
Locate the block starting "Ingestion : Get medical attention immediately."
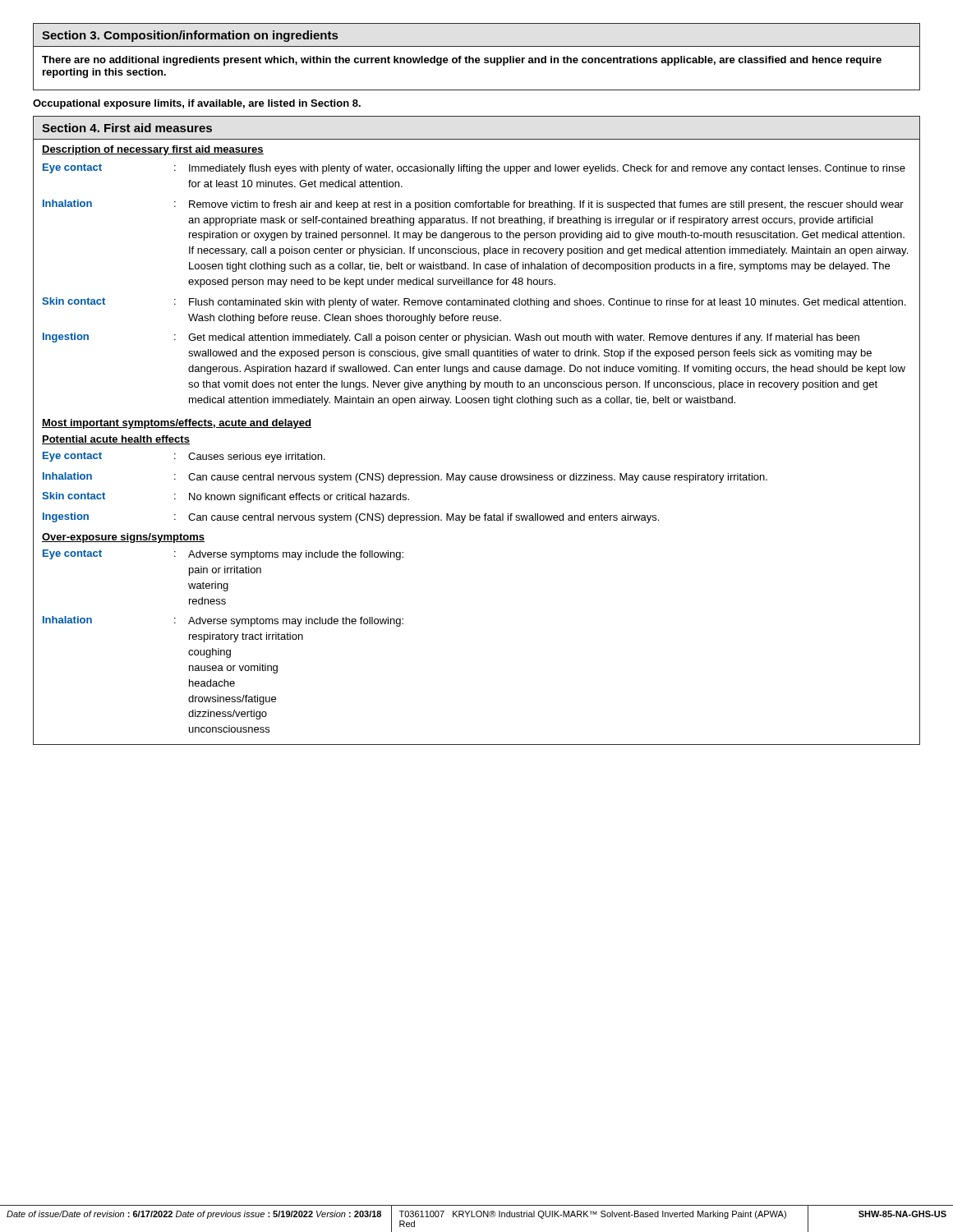click(x=476, y=369)
